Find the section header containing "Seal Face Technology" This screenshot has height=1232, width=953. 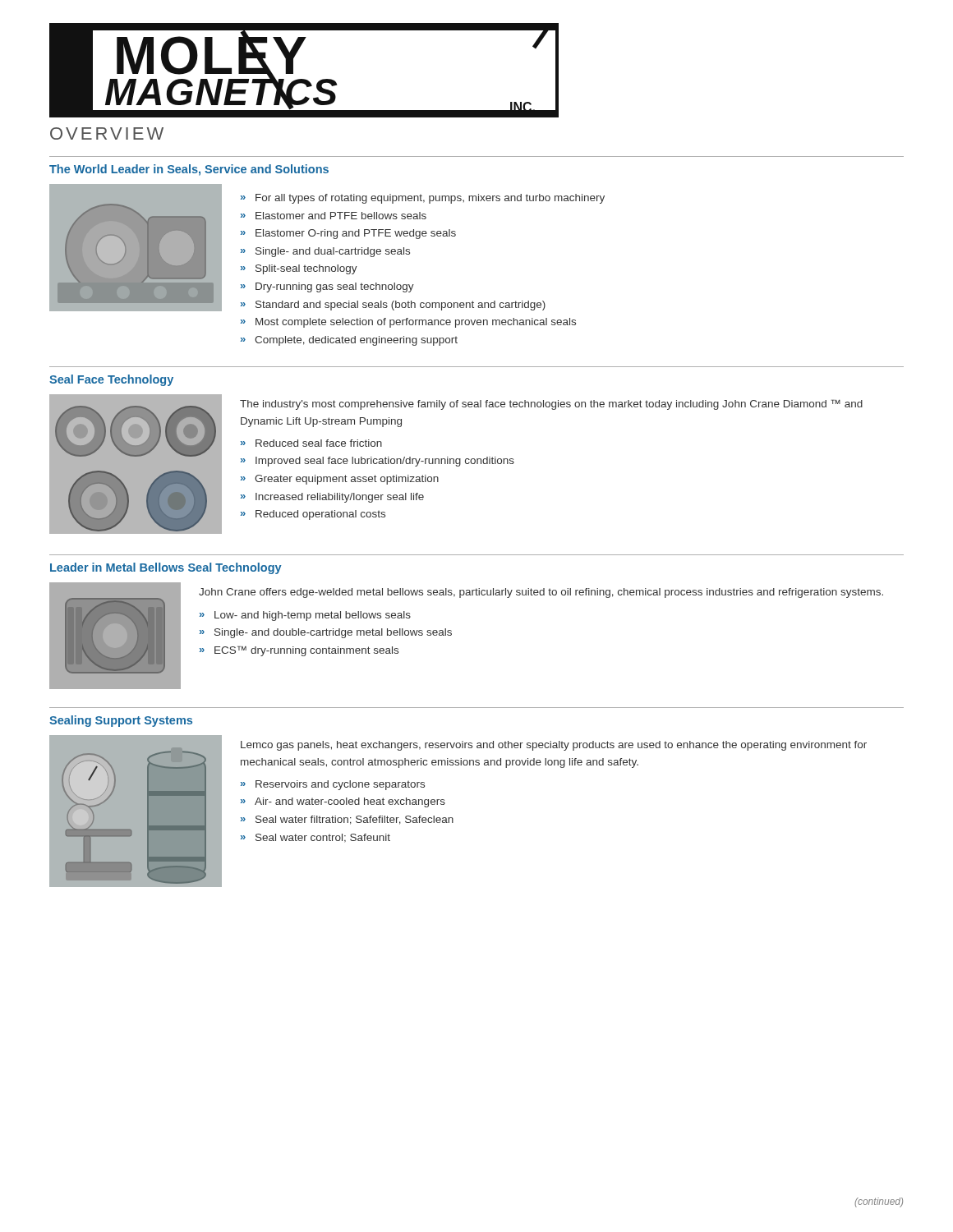click(x=111, y=380)
